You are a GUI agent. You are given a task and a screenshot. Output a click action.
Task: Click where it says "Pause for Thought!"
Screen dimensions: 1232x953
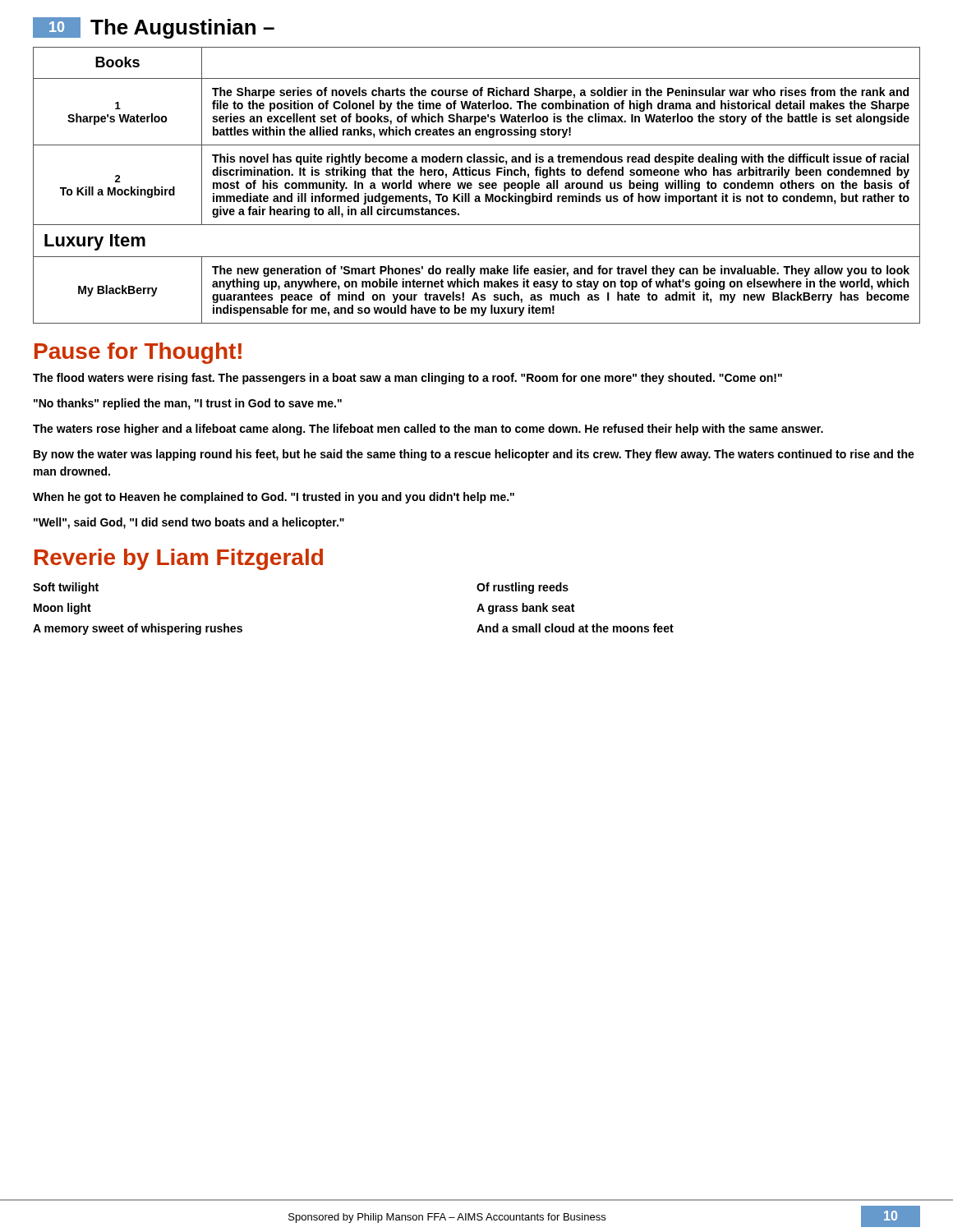(138, 351)
